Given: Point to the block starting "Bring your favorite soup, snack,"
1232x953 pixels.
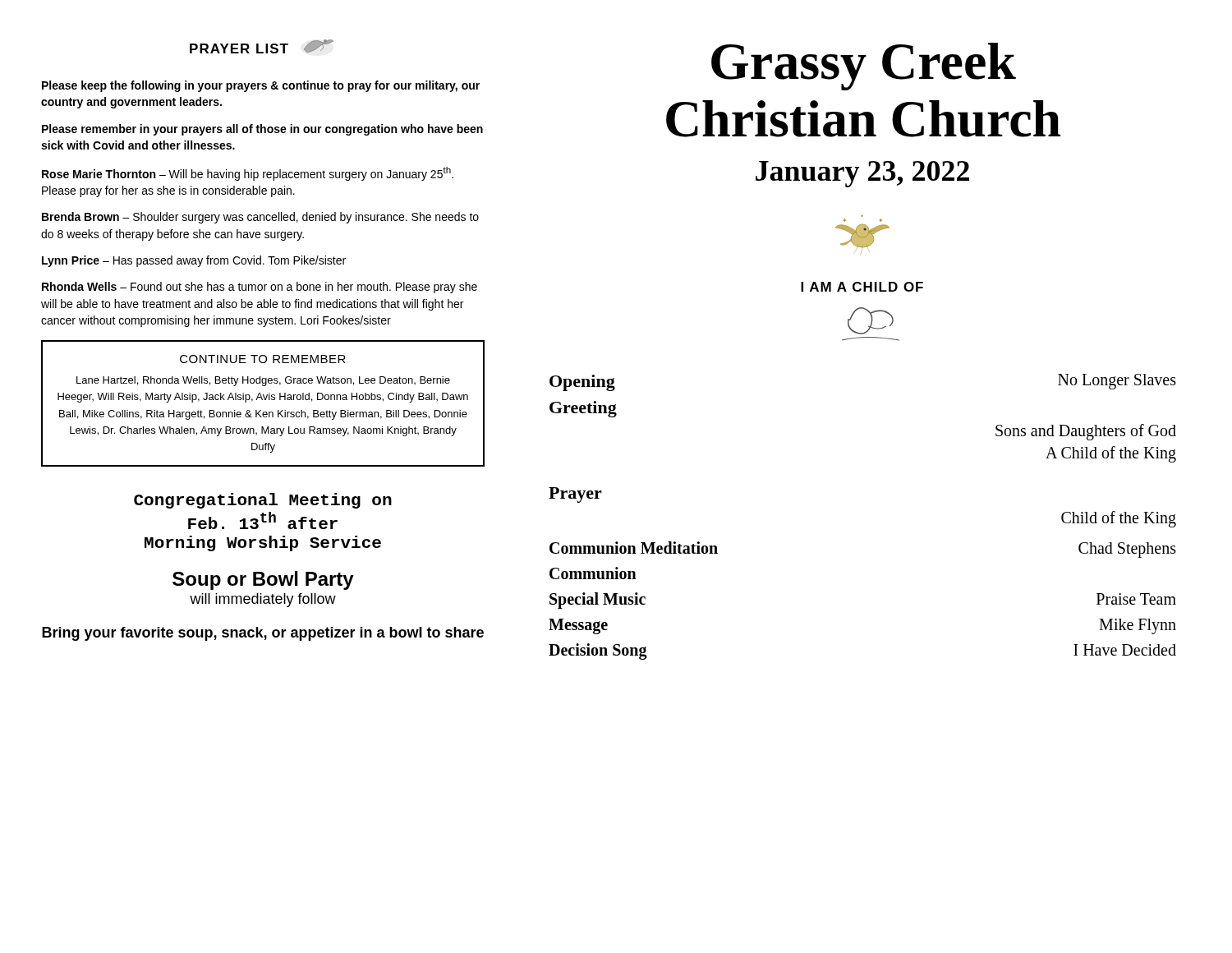Looking at the screenshot, I should tap(263, 633).
